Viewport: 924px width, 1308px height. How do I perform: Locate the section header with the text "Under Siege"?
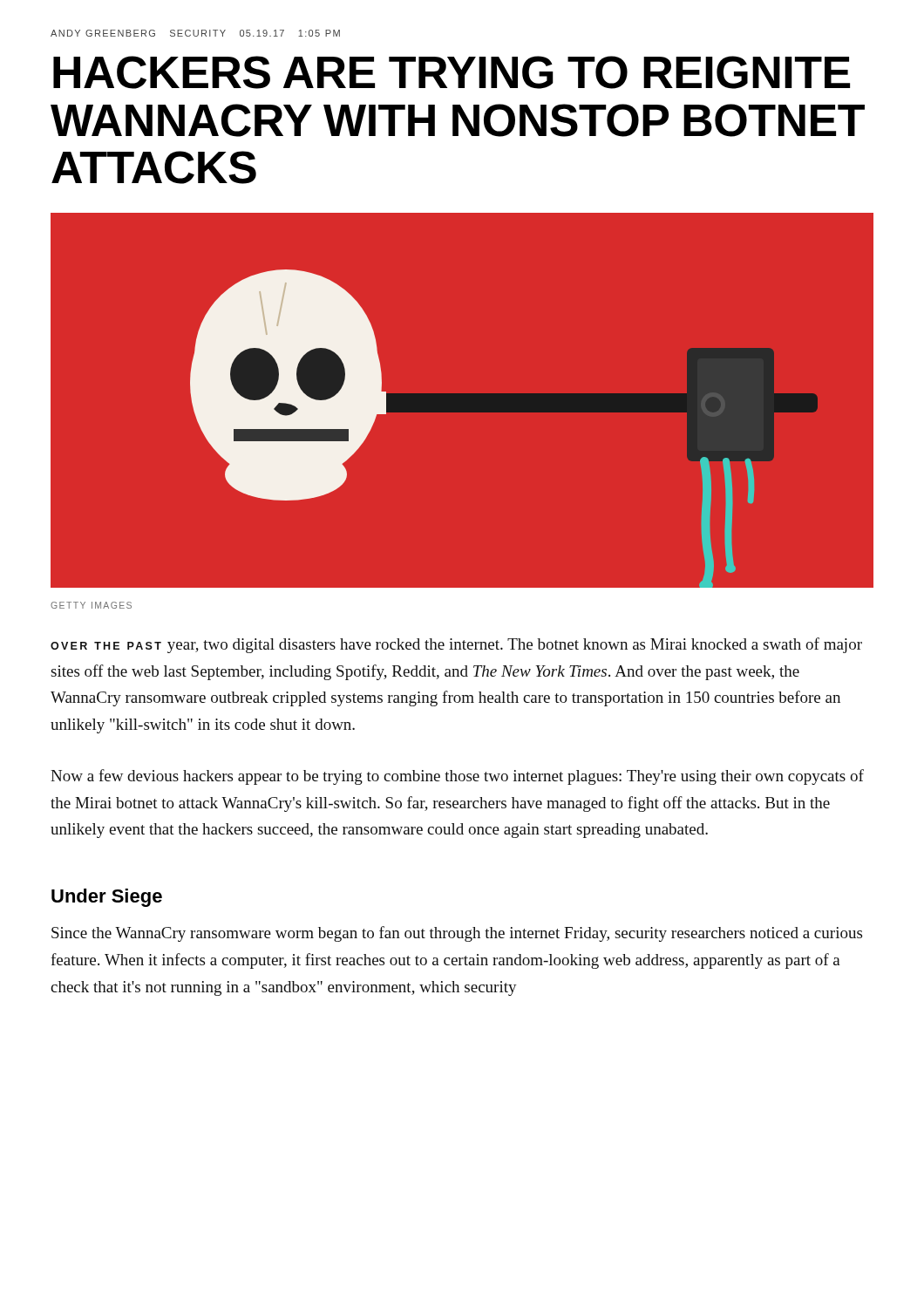tap(106, 896)
